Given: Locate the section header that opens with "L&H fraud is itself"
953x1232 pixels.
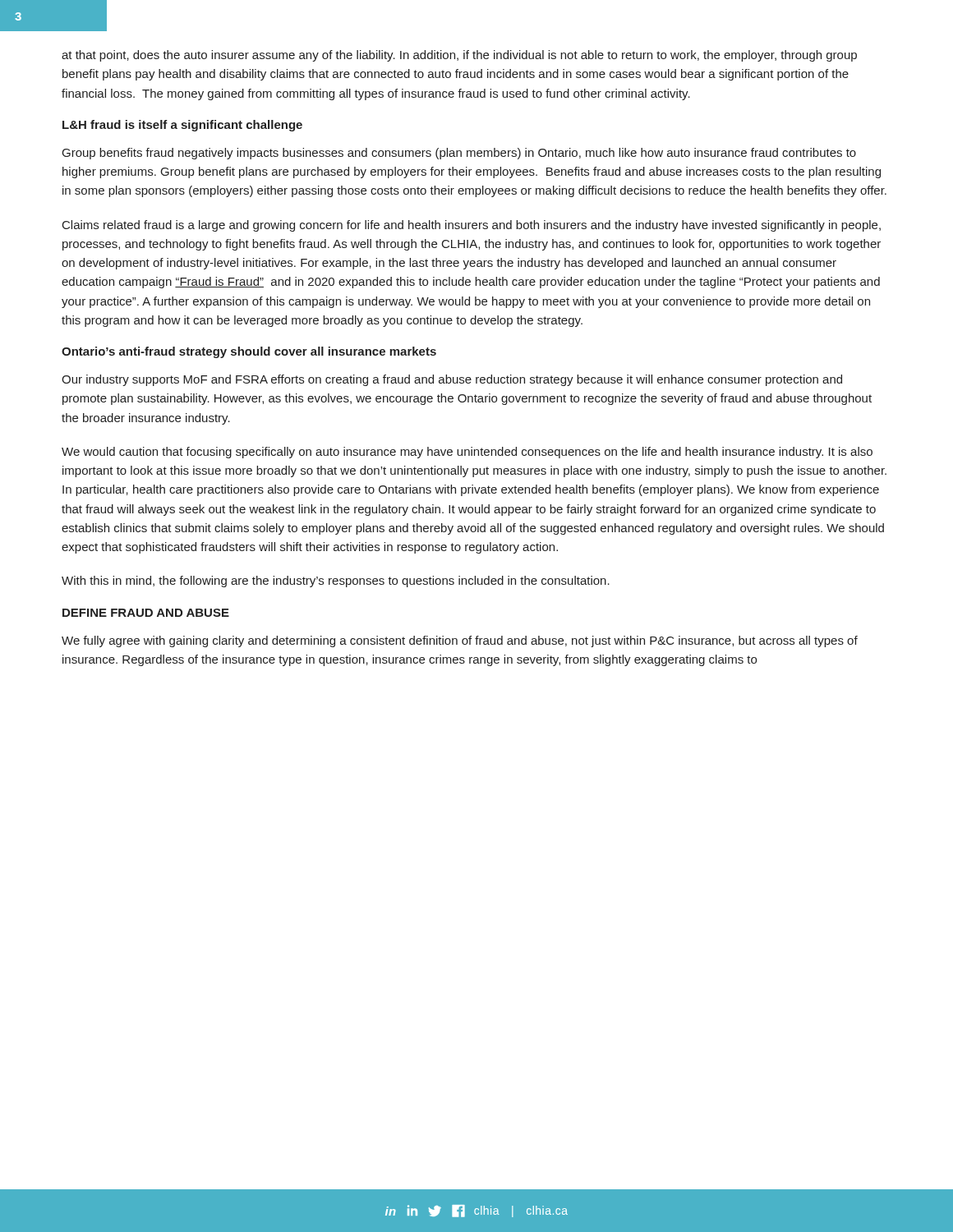Looking at the screenshot, I should coord(182,124).
